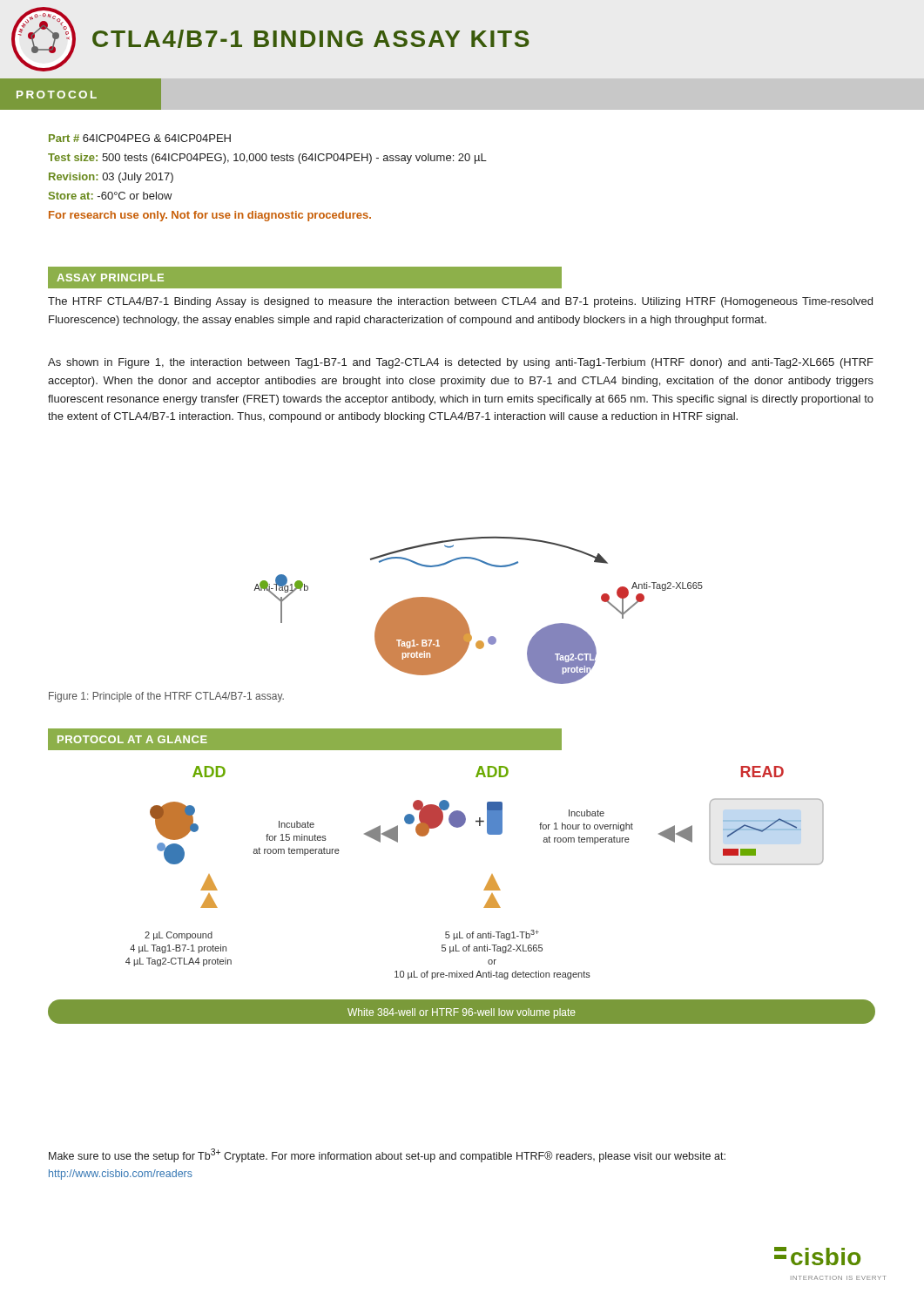Screen dimensions: 1307x924
Task: Select the text block that says "As shown in Figure 1, the"
Action: [x=461, y=389]
